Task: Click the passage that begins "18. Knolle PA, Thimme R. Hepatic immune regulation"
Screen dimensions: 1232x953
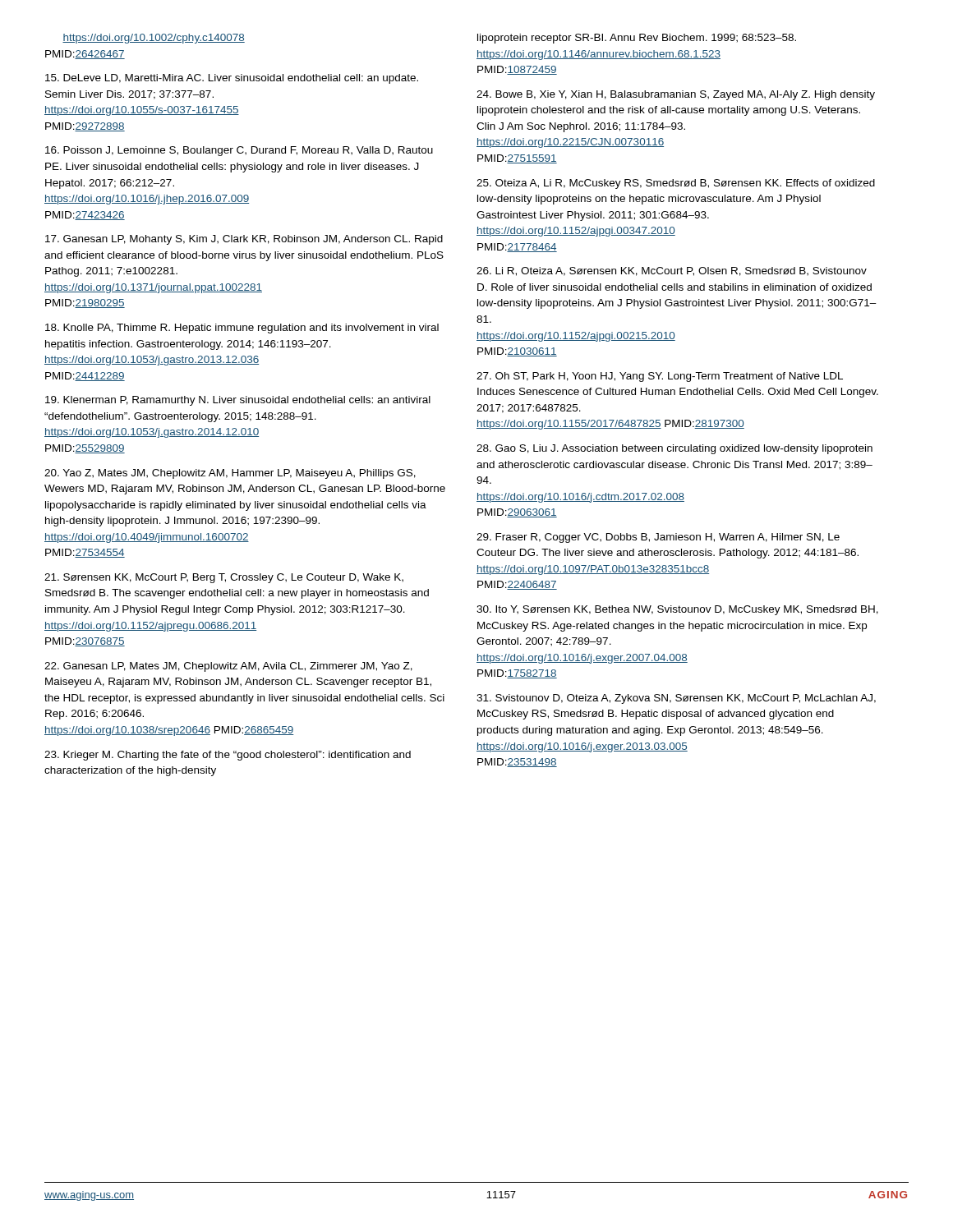Action: 242,351
